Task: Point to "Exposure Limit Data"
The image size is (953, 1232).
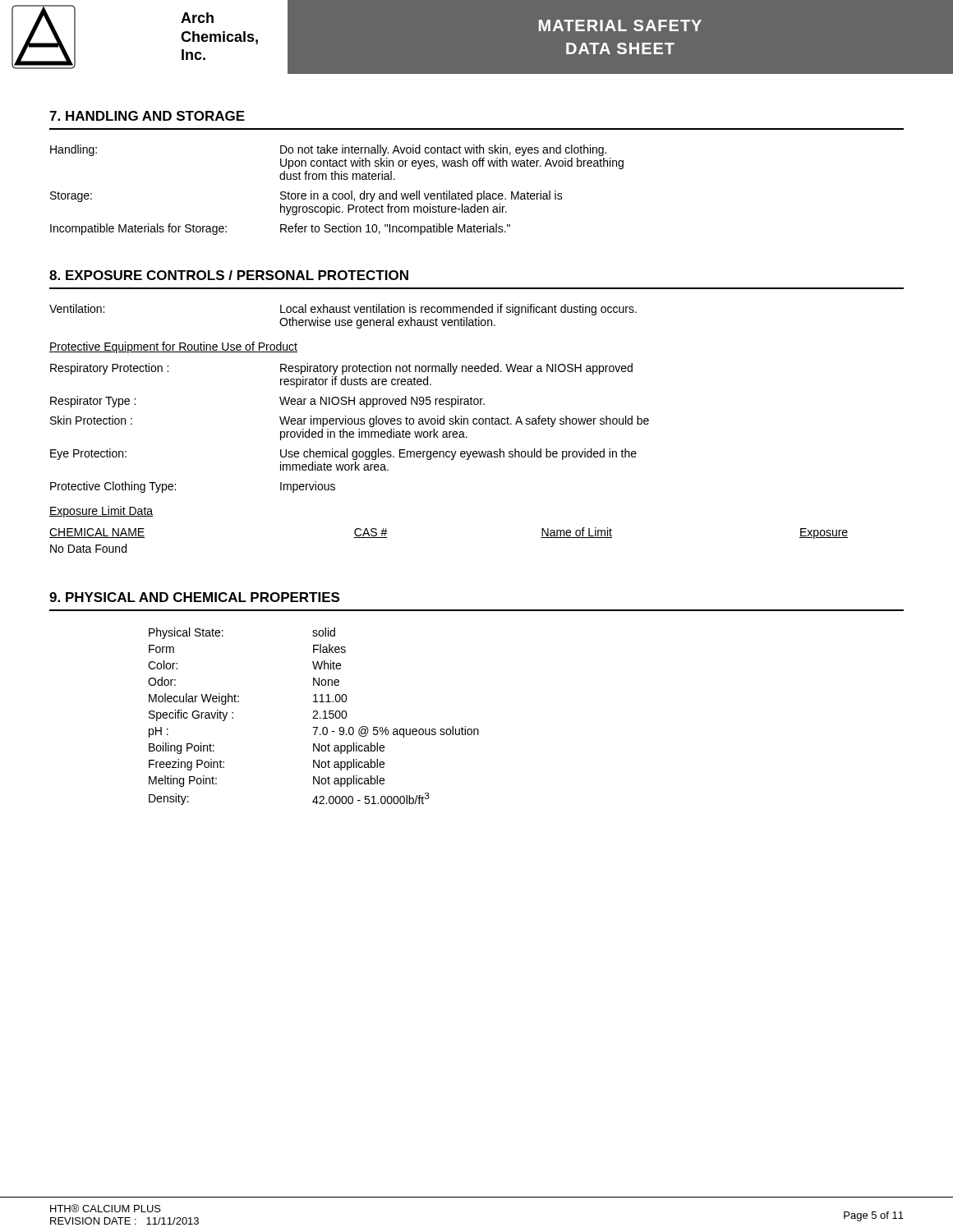Action: (101, 511)
